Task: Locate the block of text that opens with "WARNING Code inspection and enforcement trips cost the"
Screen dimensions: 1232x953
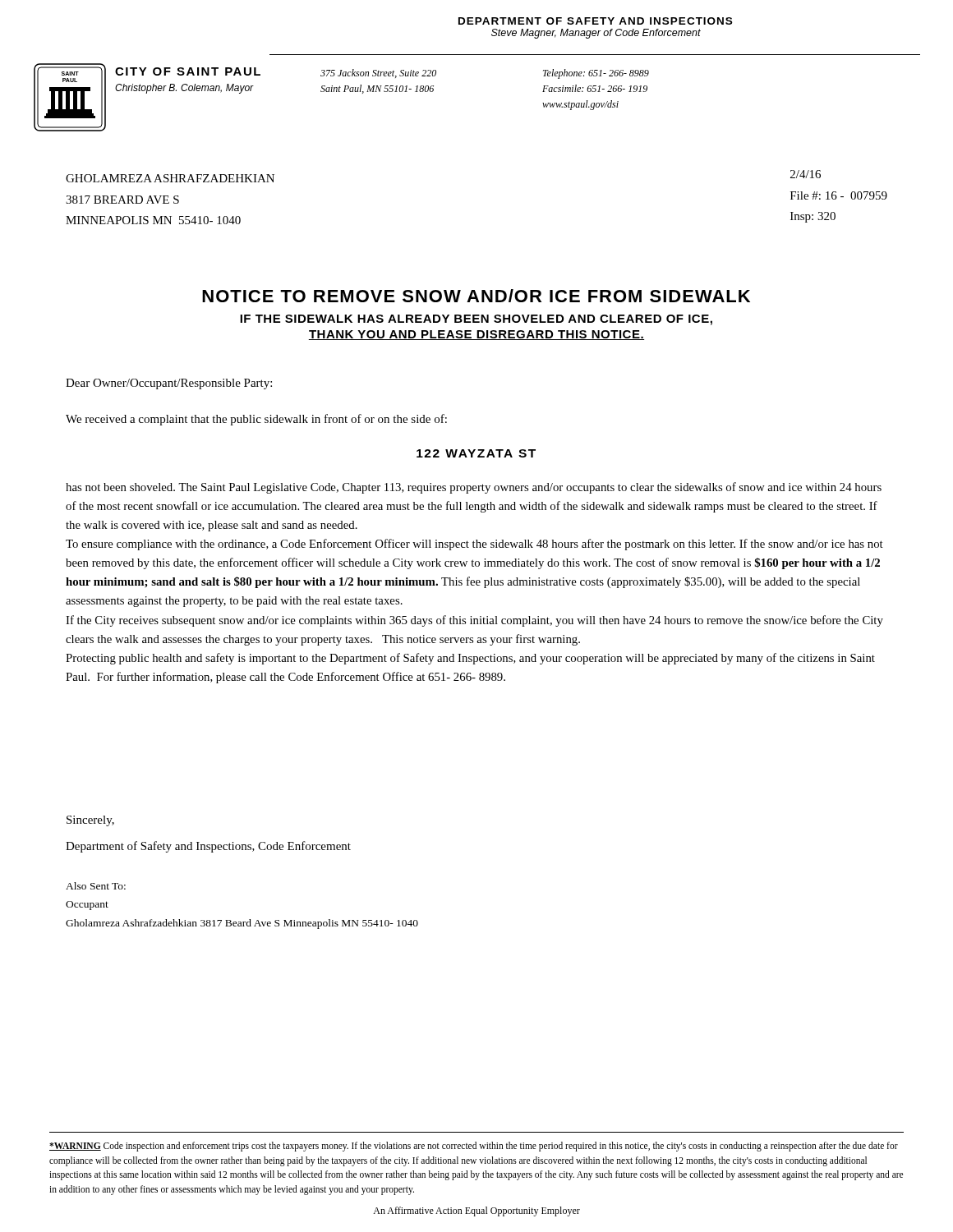Action: coord(476,1168)
